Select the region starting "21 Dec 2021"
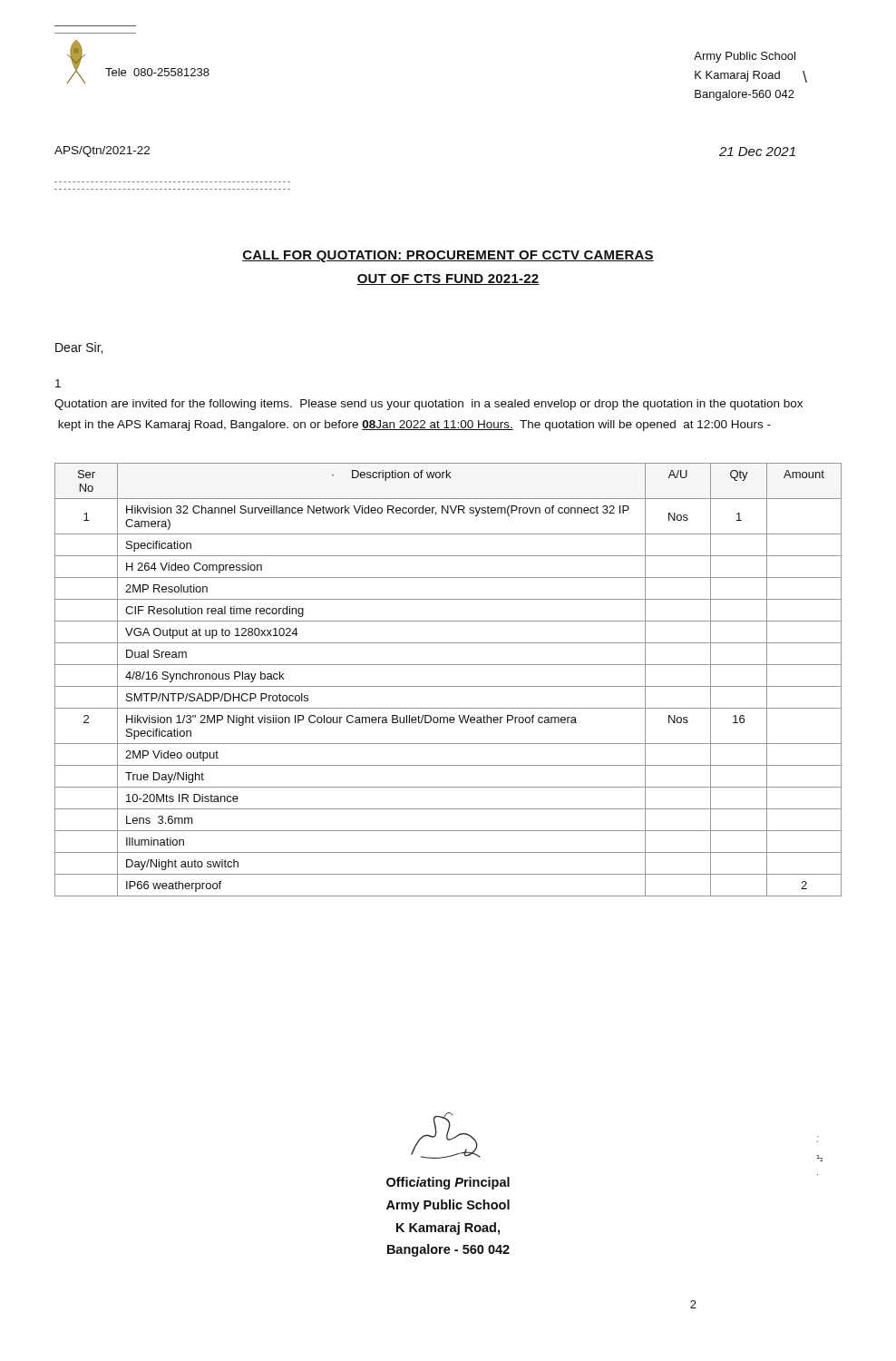 (758, 151)
